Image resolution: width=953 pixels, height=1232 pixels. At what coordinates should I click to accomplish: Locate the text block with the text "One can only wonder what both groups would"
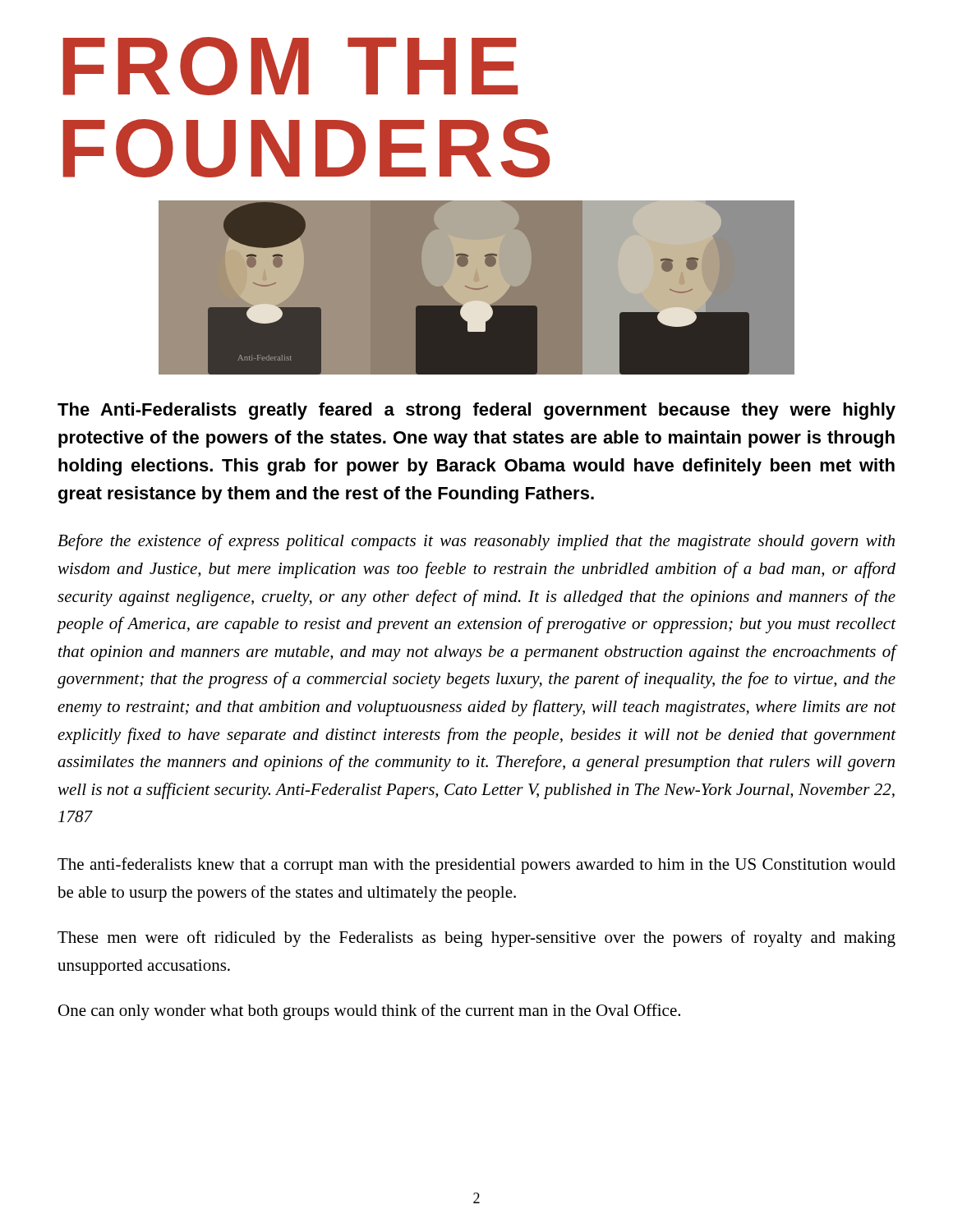tap(369, 1010)
